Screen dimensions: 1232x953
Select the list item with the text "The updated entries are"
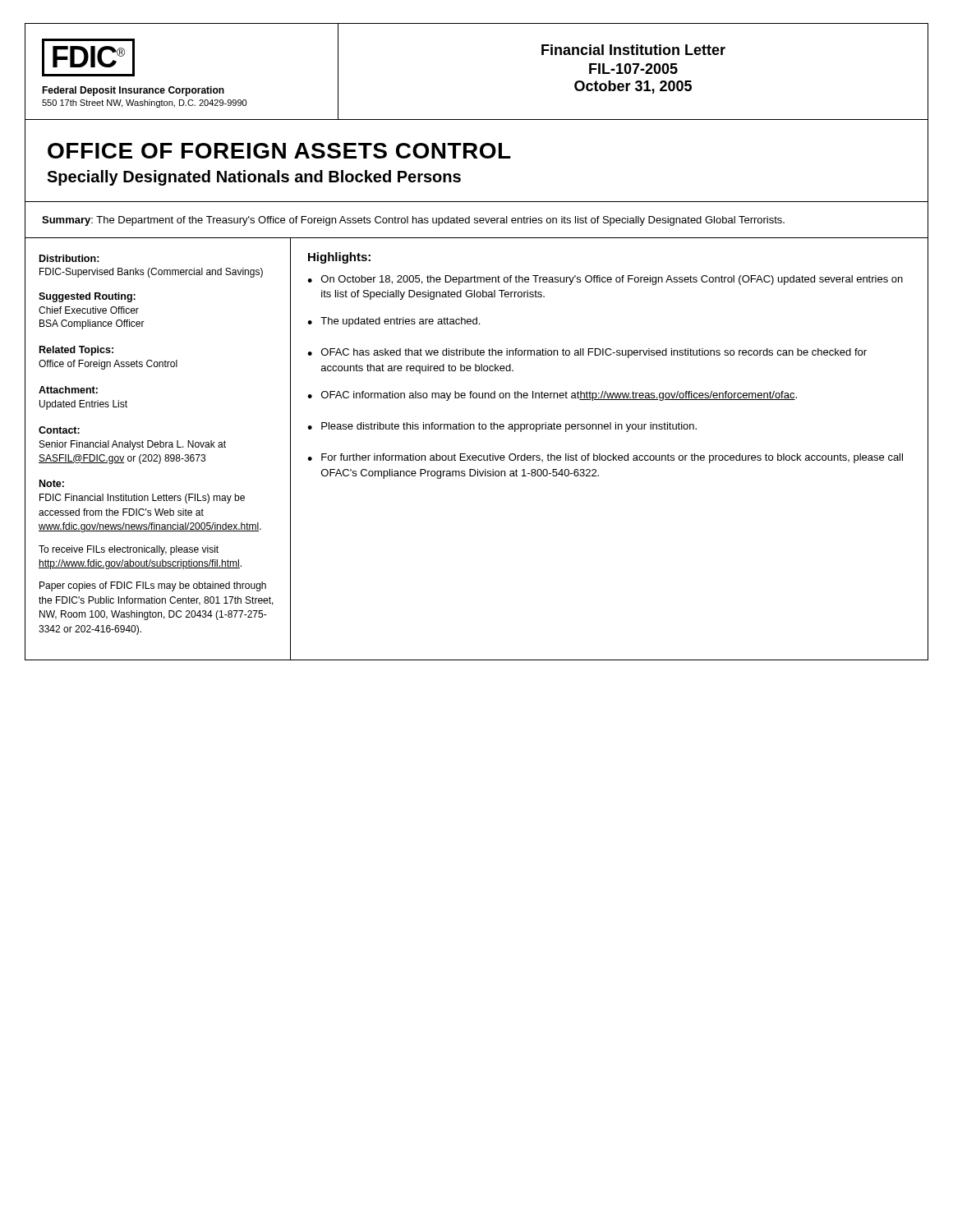(401, 321)
